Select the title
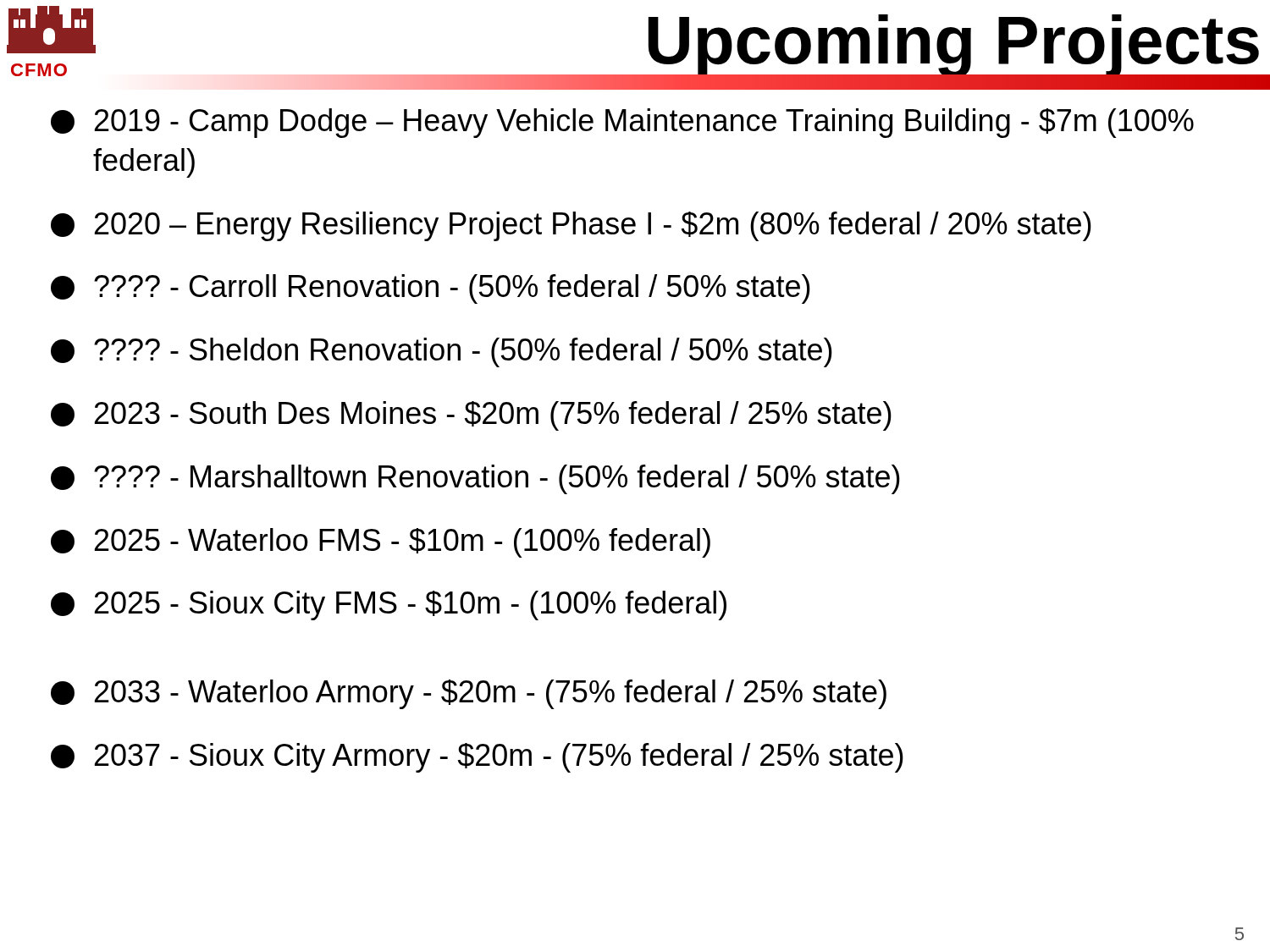 pyautogui.click(x=842, y=41)
